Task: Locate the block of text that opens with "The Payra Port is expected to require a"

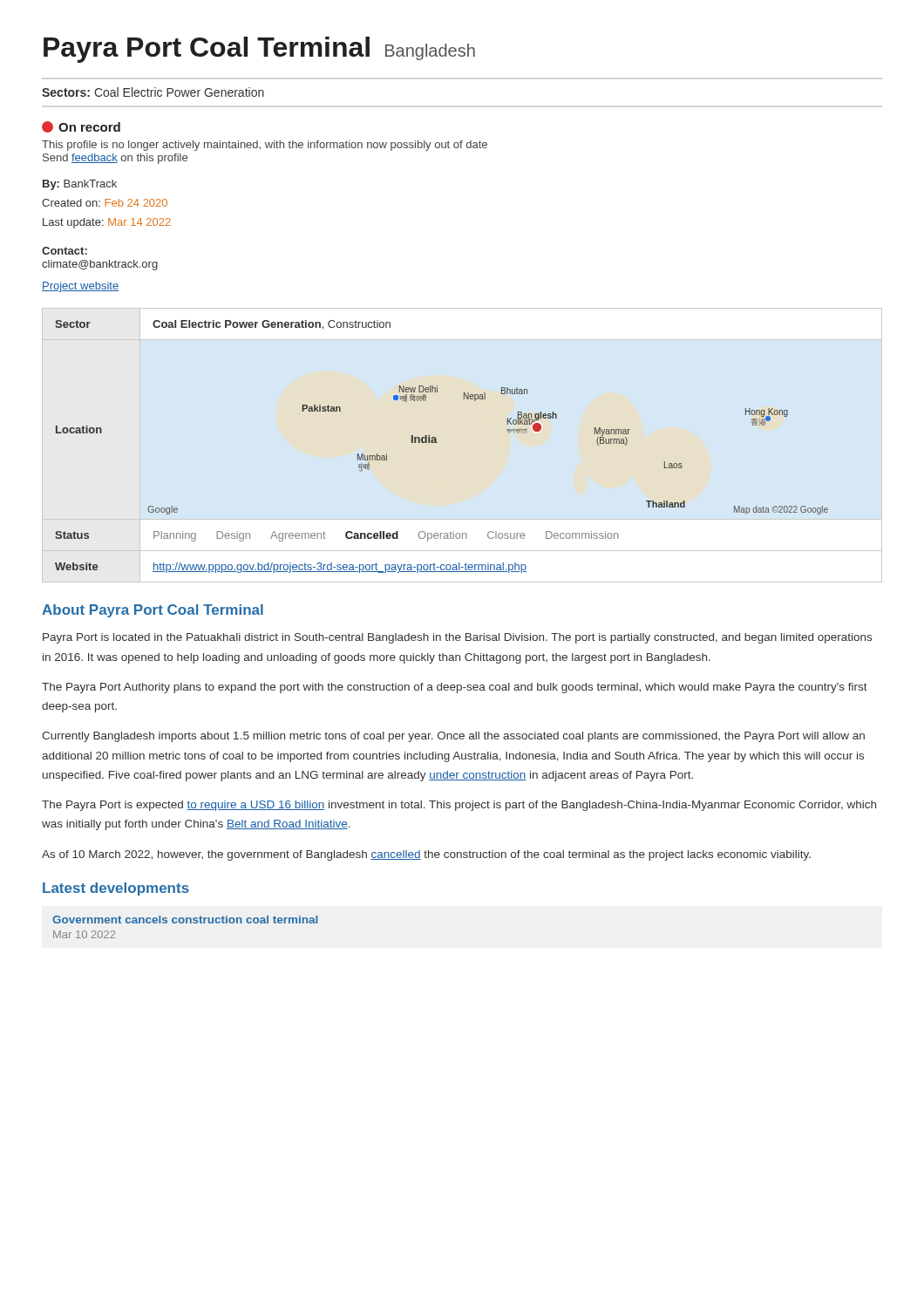Action: pos(459,814)
